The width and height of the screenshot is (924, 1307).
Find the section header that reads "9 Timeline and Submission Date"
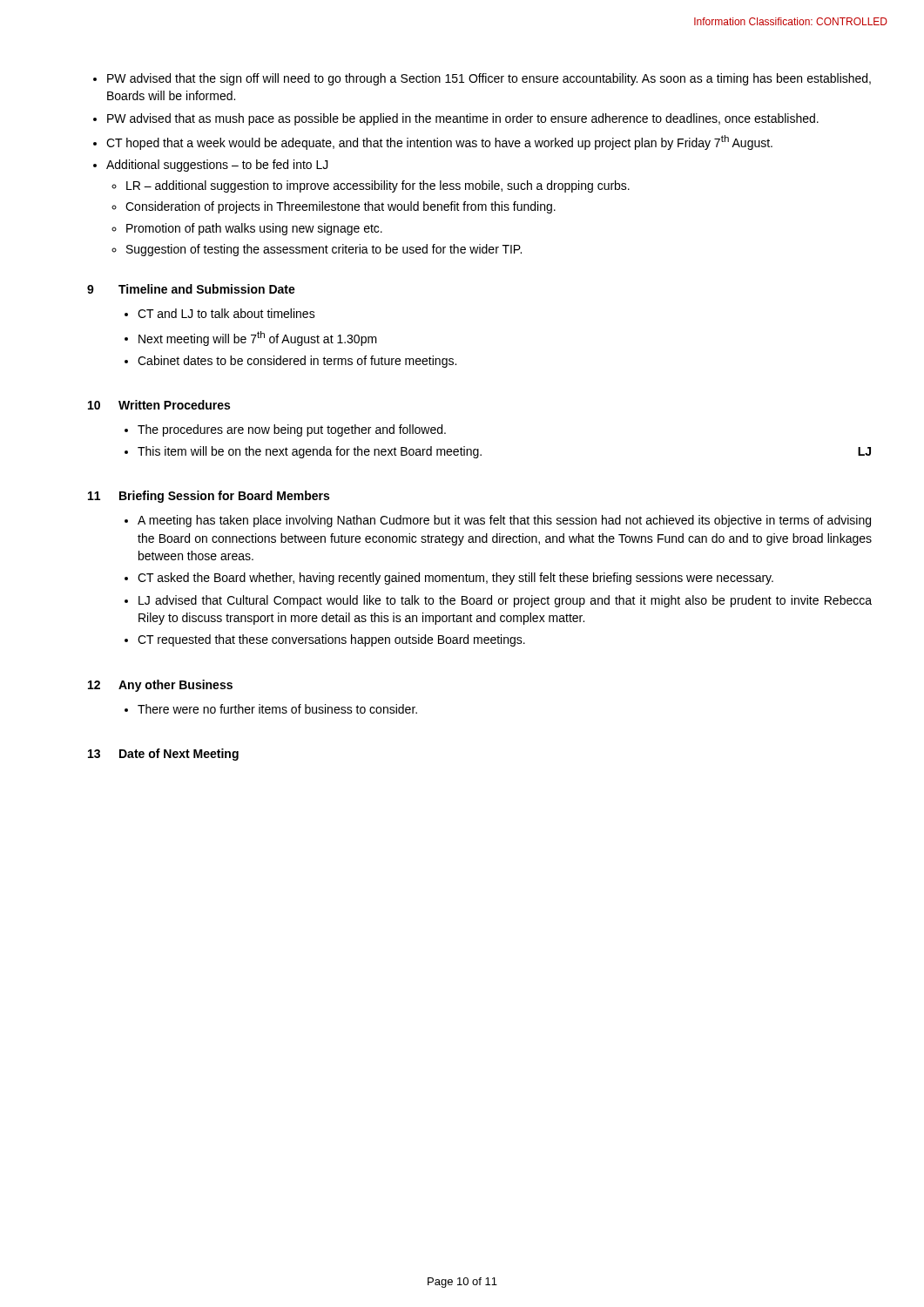(191, 289)
